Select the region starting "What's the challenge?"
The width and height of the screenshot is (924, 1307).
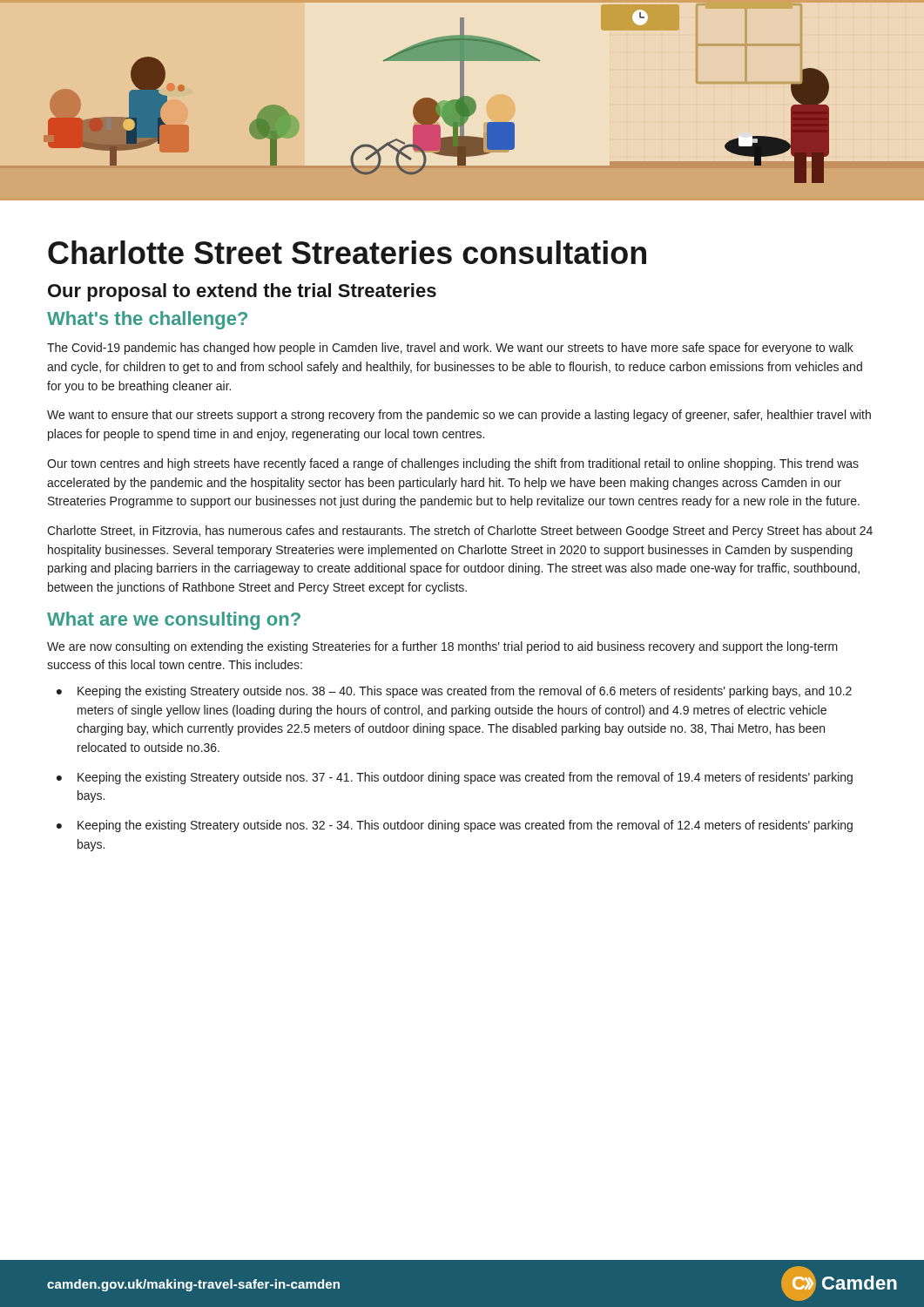[x=148, y=319]
